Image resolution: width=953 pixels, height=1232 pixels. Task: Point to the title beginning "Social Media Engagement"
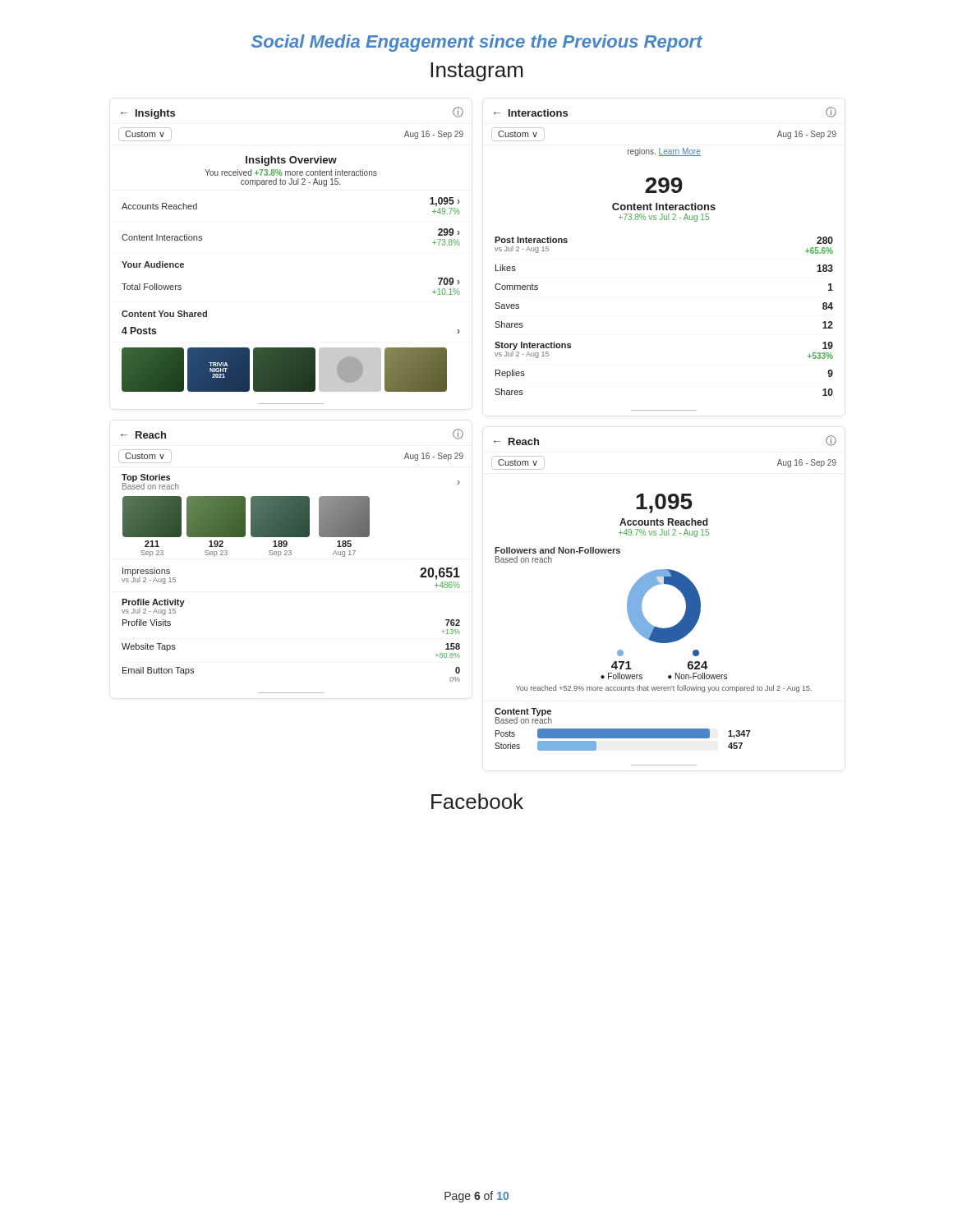(x=476, y=57)
